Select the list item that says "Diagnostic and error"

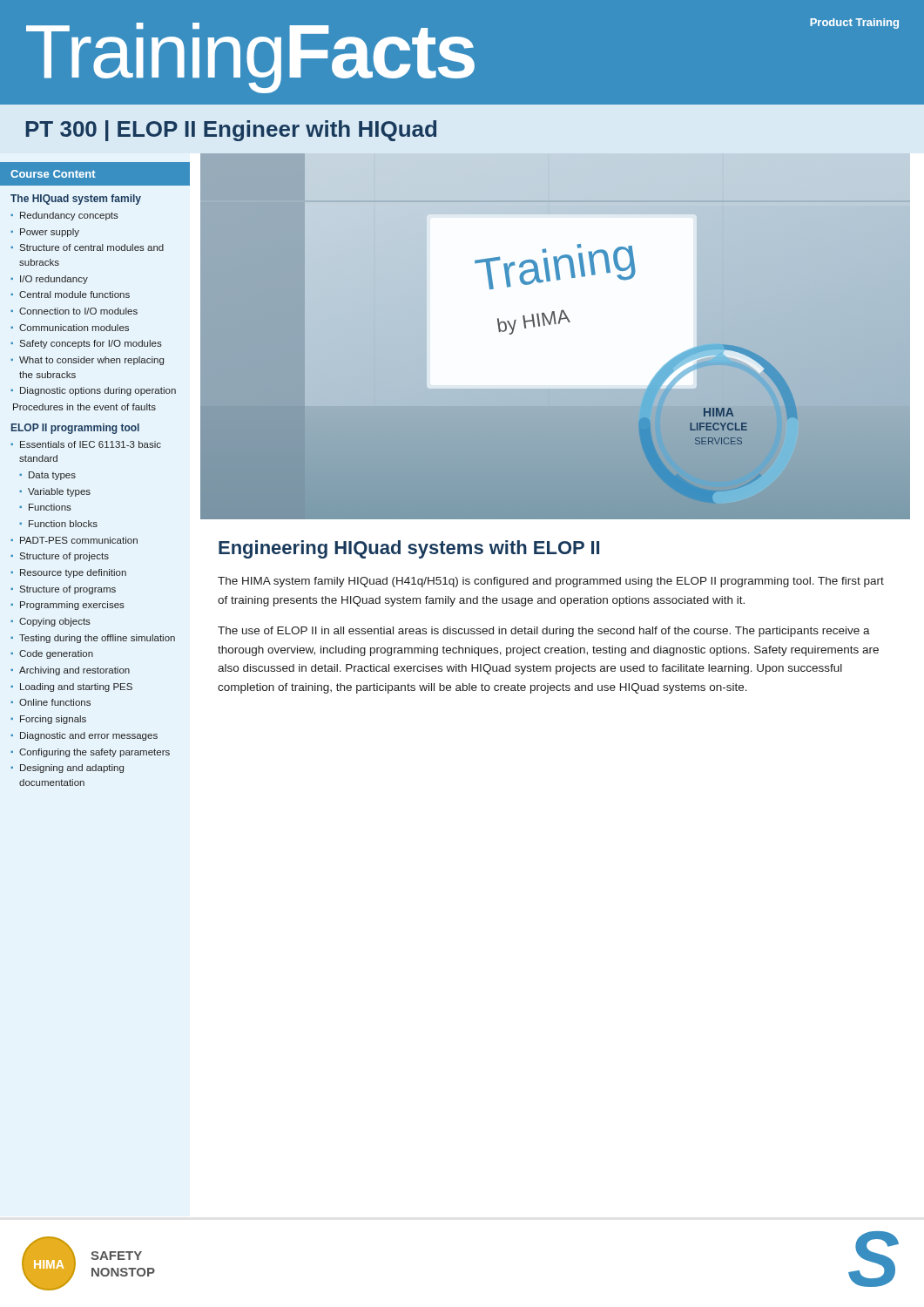pos(88,735)
